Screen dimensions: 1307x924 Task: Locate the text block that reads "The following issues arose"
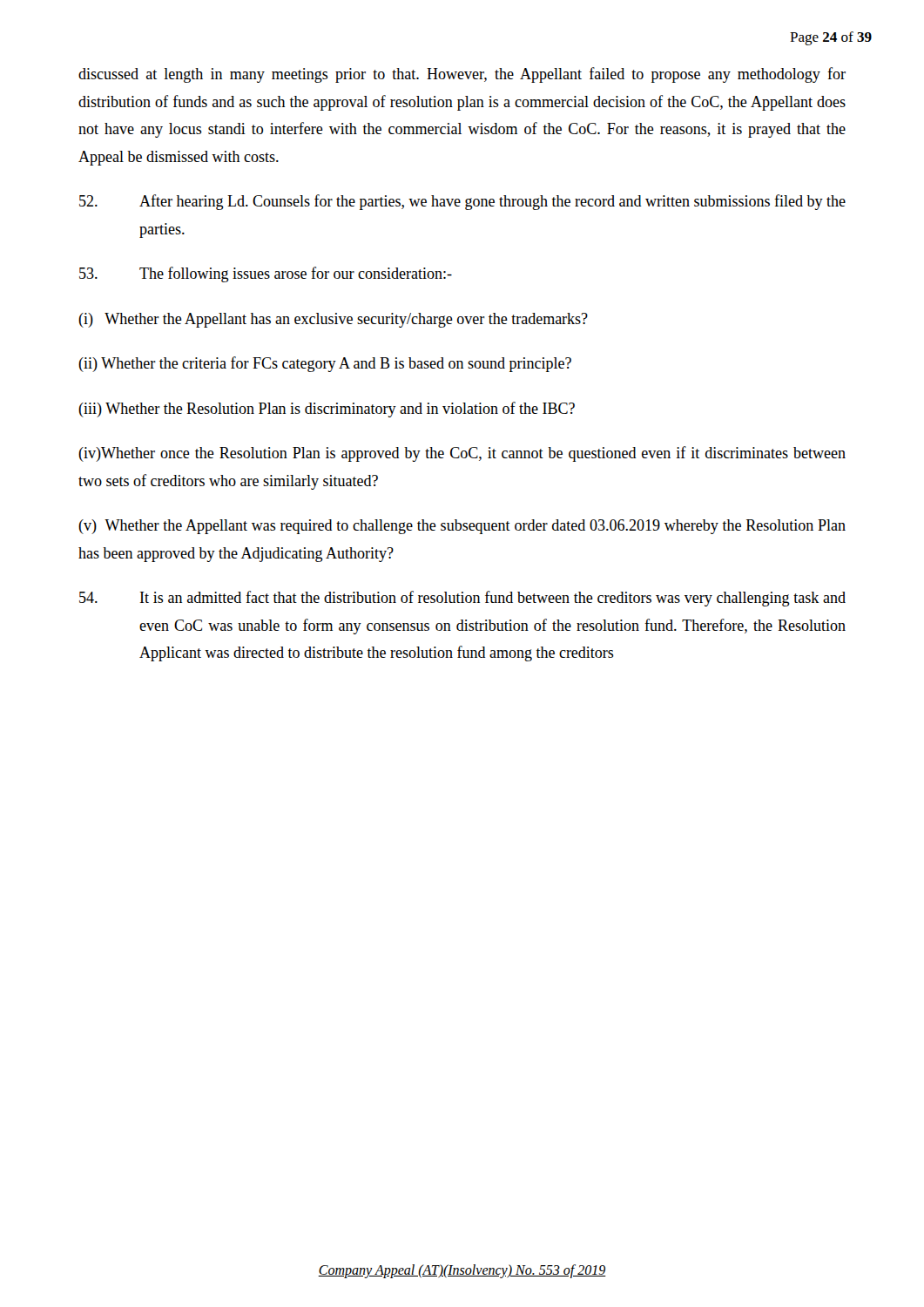(x=462, y=274)
